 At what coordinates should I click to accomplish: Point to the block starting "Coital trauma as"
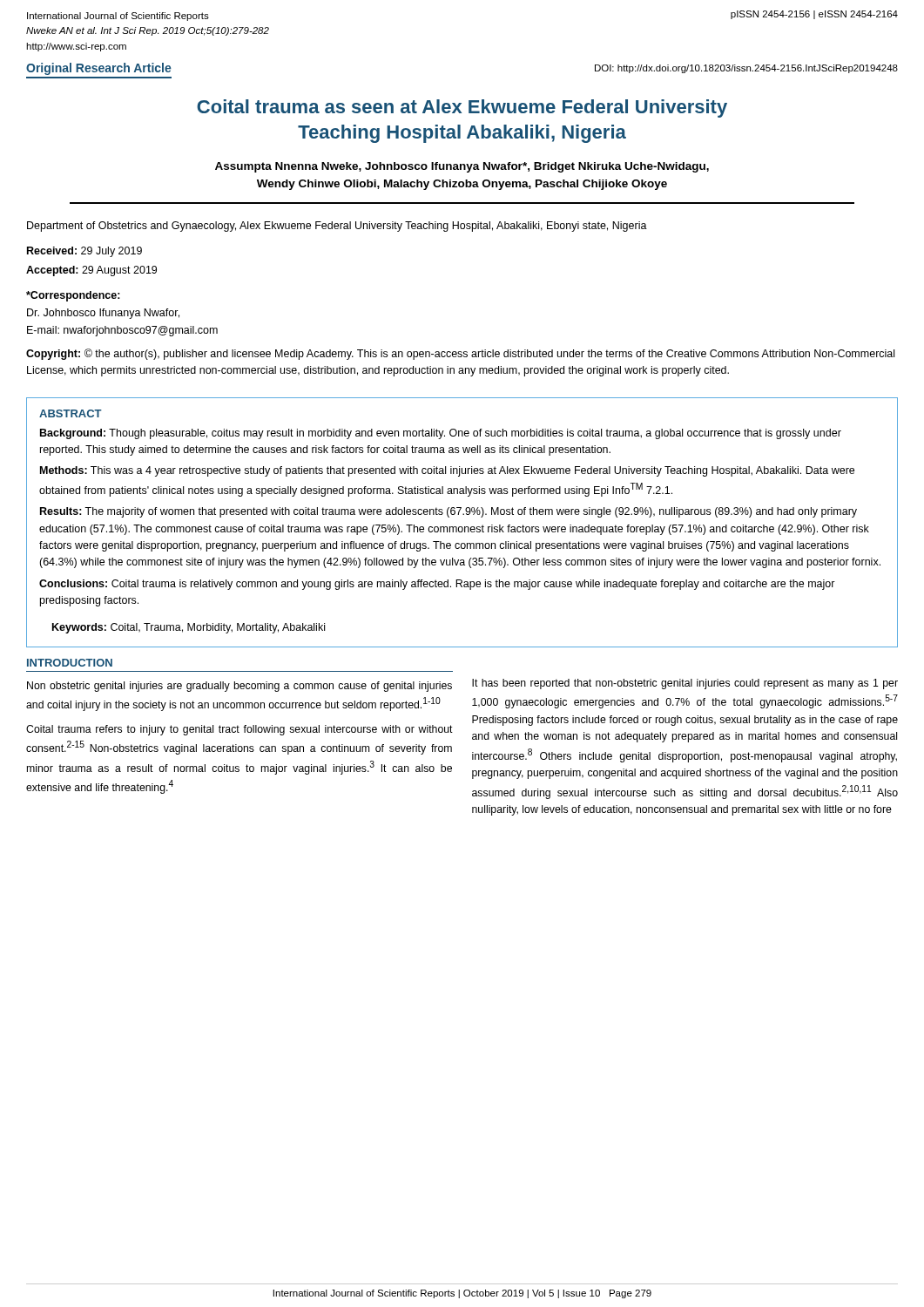462,120
